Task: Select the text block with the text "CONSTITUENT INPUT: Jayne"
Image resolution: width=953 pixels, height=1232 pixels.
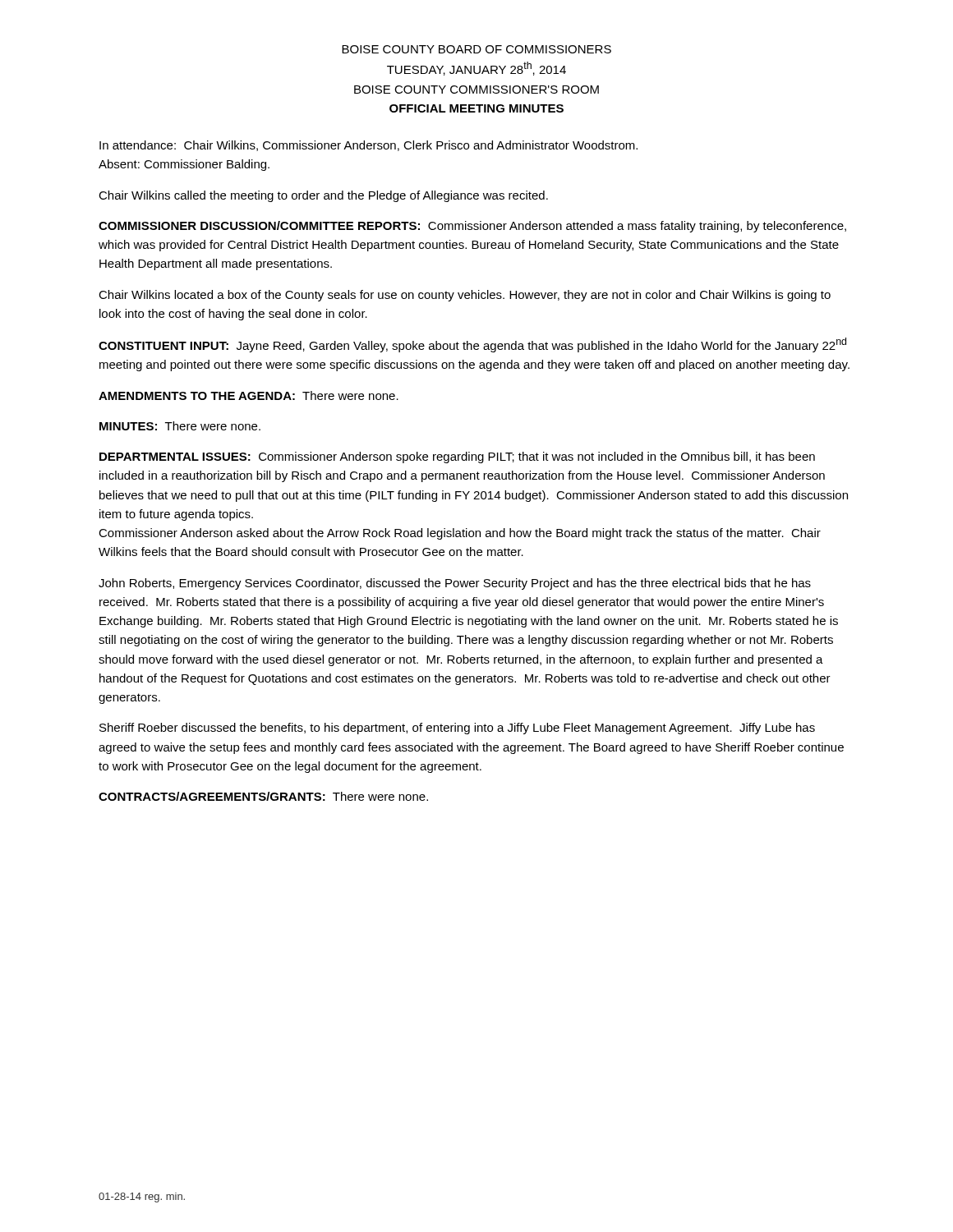Action: 474,354
